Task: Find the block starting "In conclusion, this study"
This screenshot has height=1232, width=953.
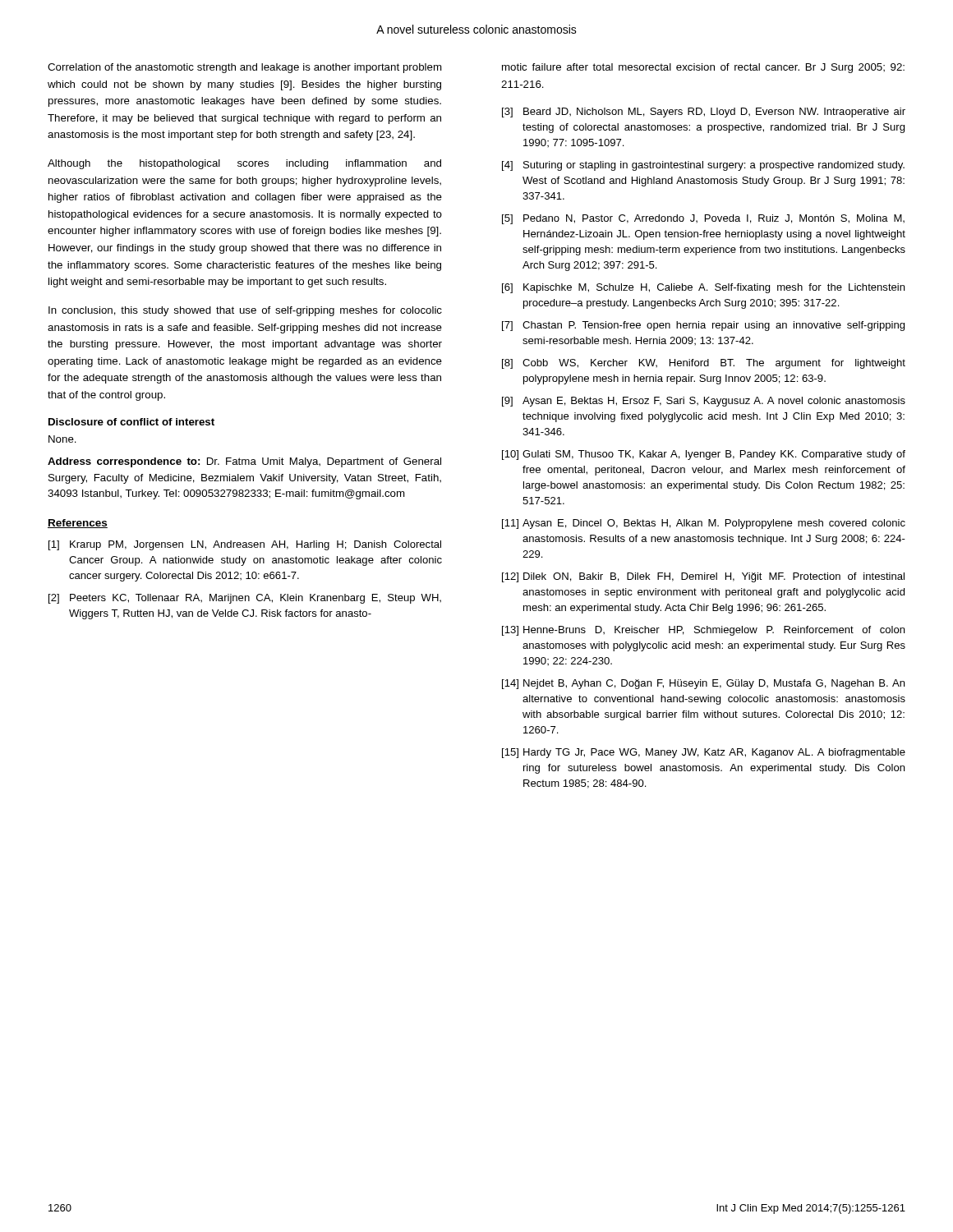Action: [x=245, y=352]
